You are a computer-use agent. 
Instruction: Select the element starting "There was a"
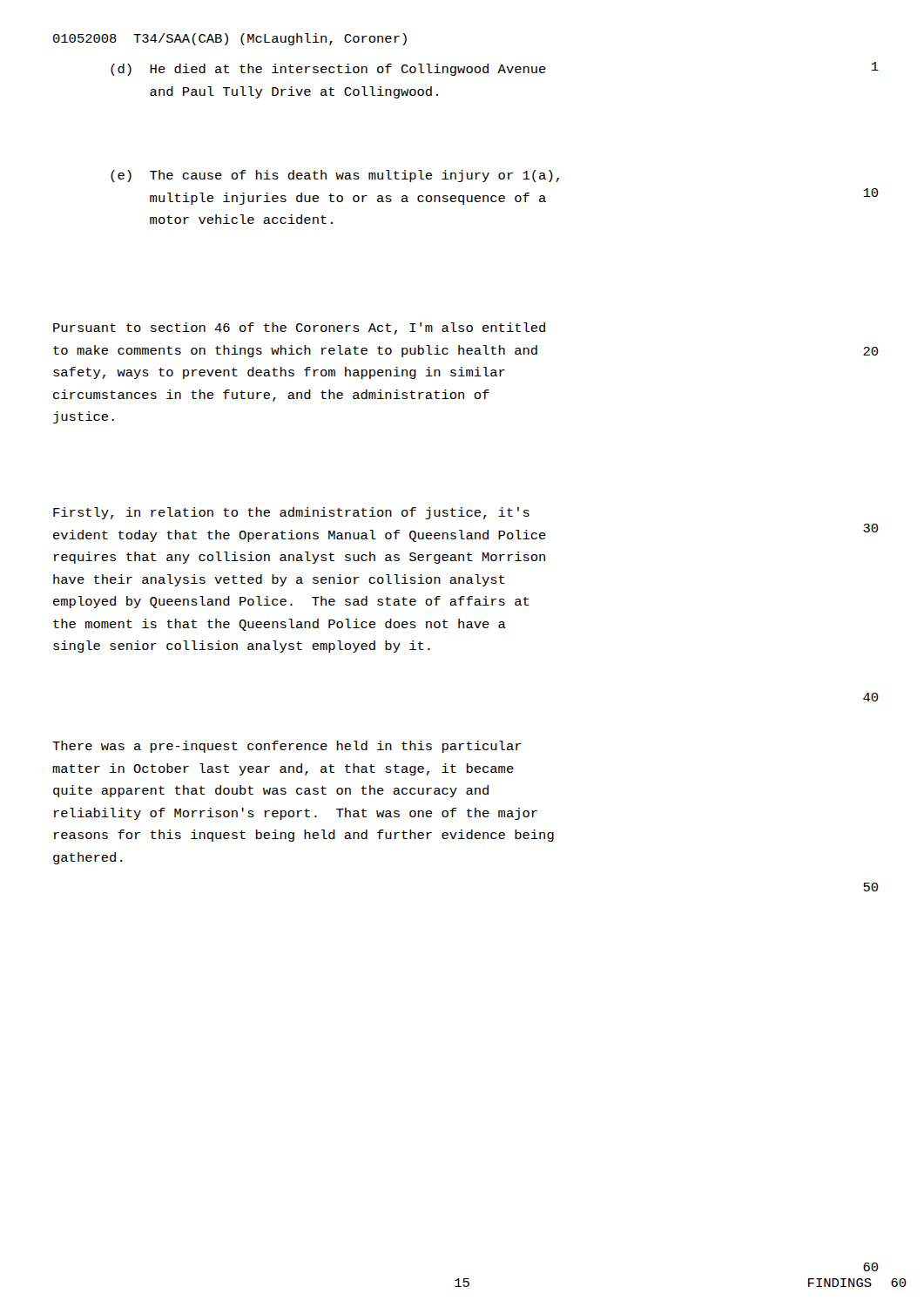[303, 802]
